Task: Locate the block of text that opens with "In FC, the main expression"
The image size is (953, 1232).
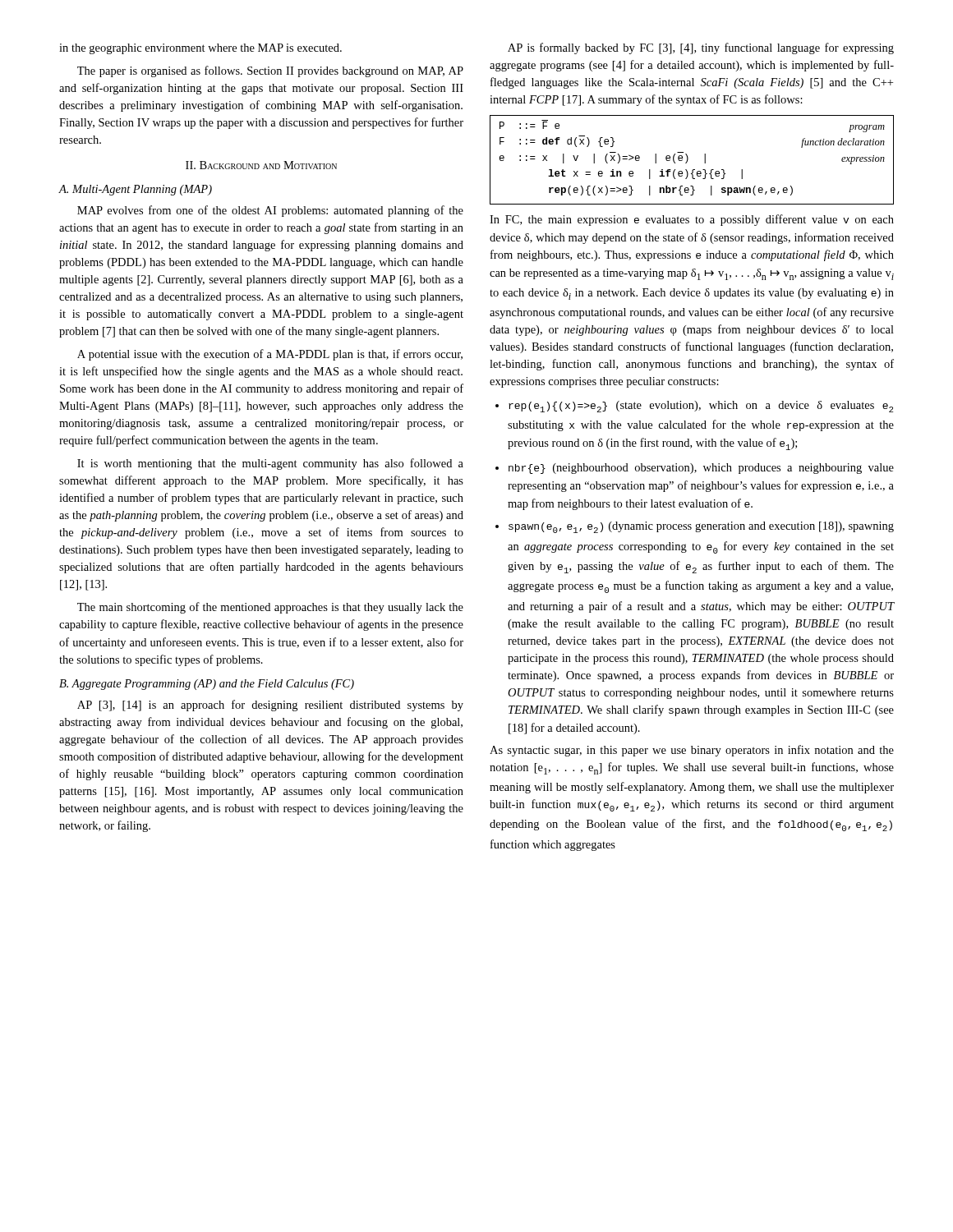Action: (x=692, y=301)
